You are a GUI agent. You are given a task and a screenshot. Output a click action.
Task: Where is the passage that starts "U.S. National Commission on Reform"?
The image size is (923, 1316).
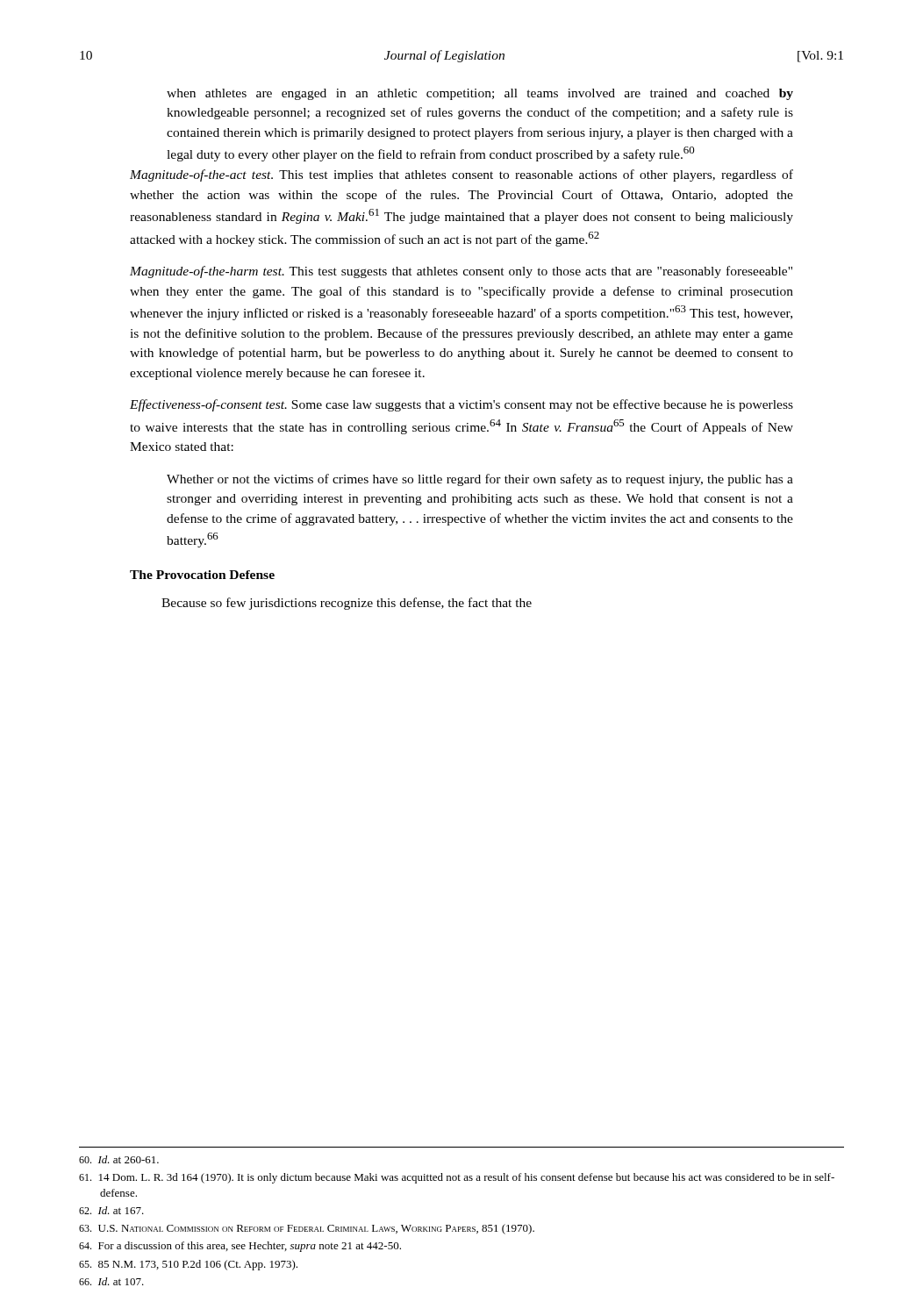coord(307,1228)
